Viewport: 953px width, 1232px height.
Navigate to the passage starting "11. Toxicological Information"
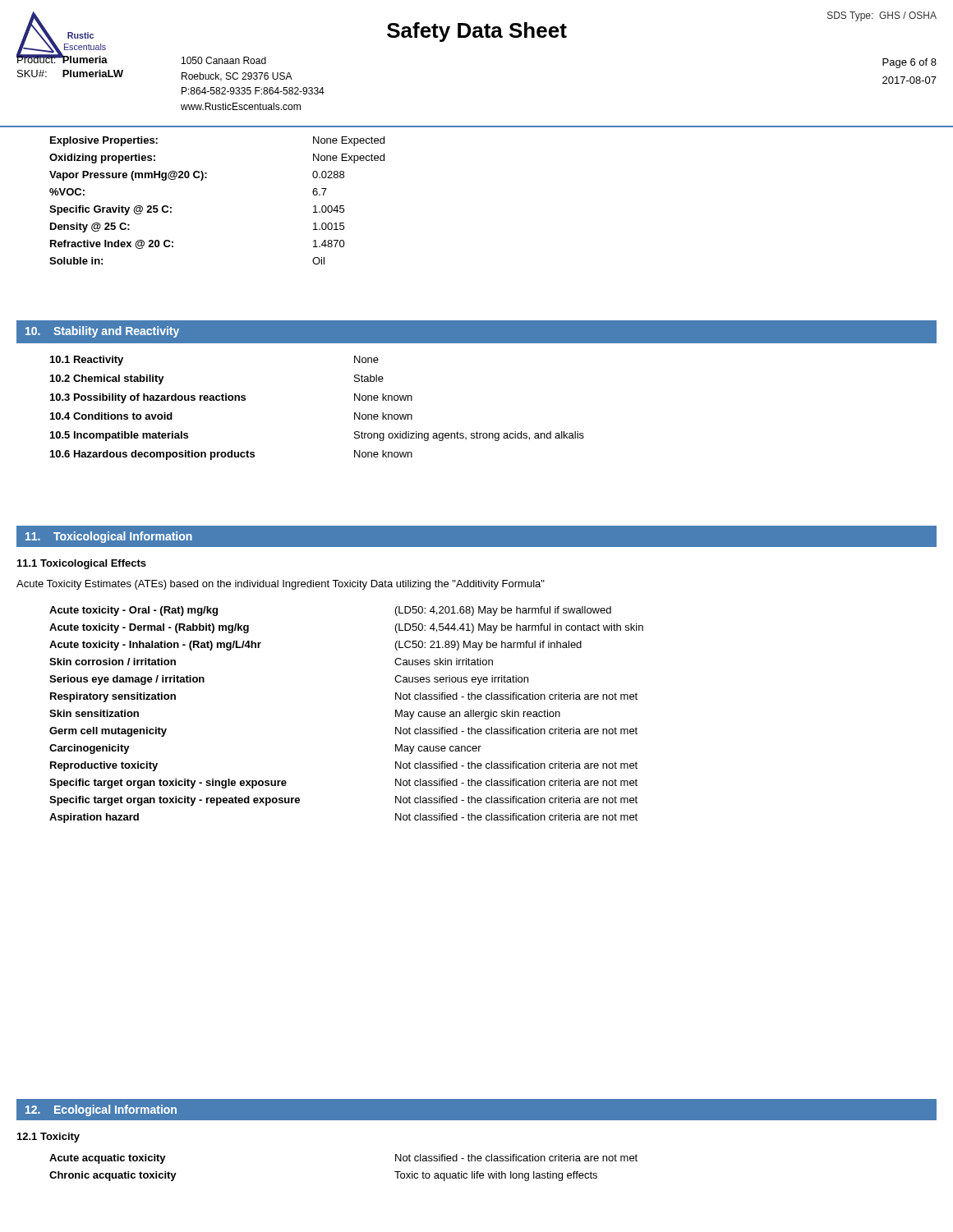point(109,536)
